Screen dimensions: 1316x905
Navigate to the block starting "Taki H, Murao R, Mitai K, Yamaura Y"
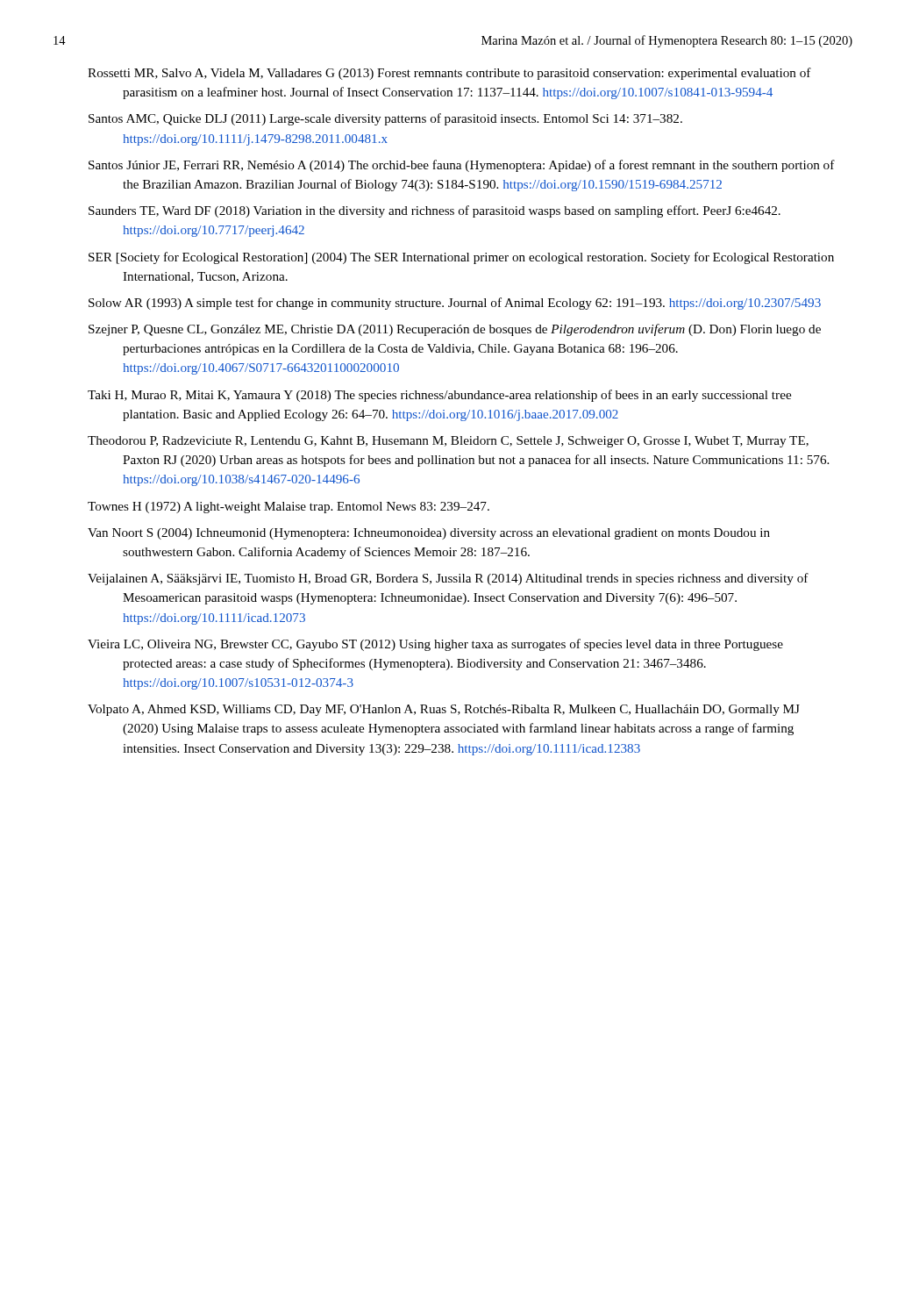440,404
